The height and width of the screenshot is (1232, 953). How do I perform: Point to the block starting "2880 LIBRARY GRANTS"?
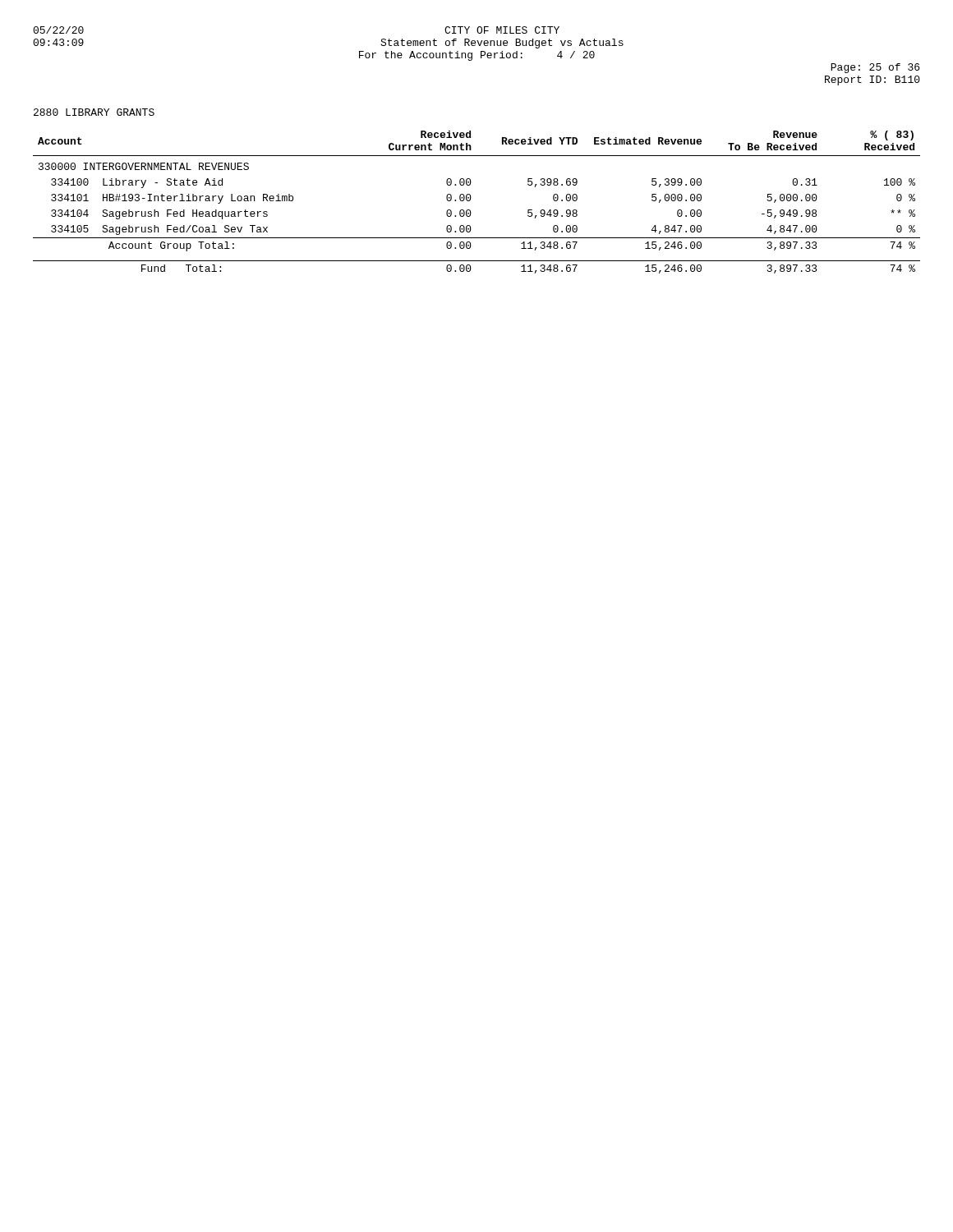tap(94, 113)
